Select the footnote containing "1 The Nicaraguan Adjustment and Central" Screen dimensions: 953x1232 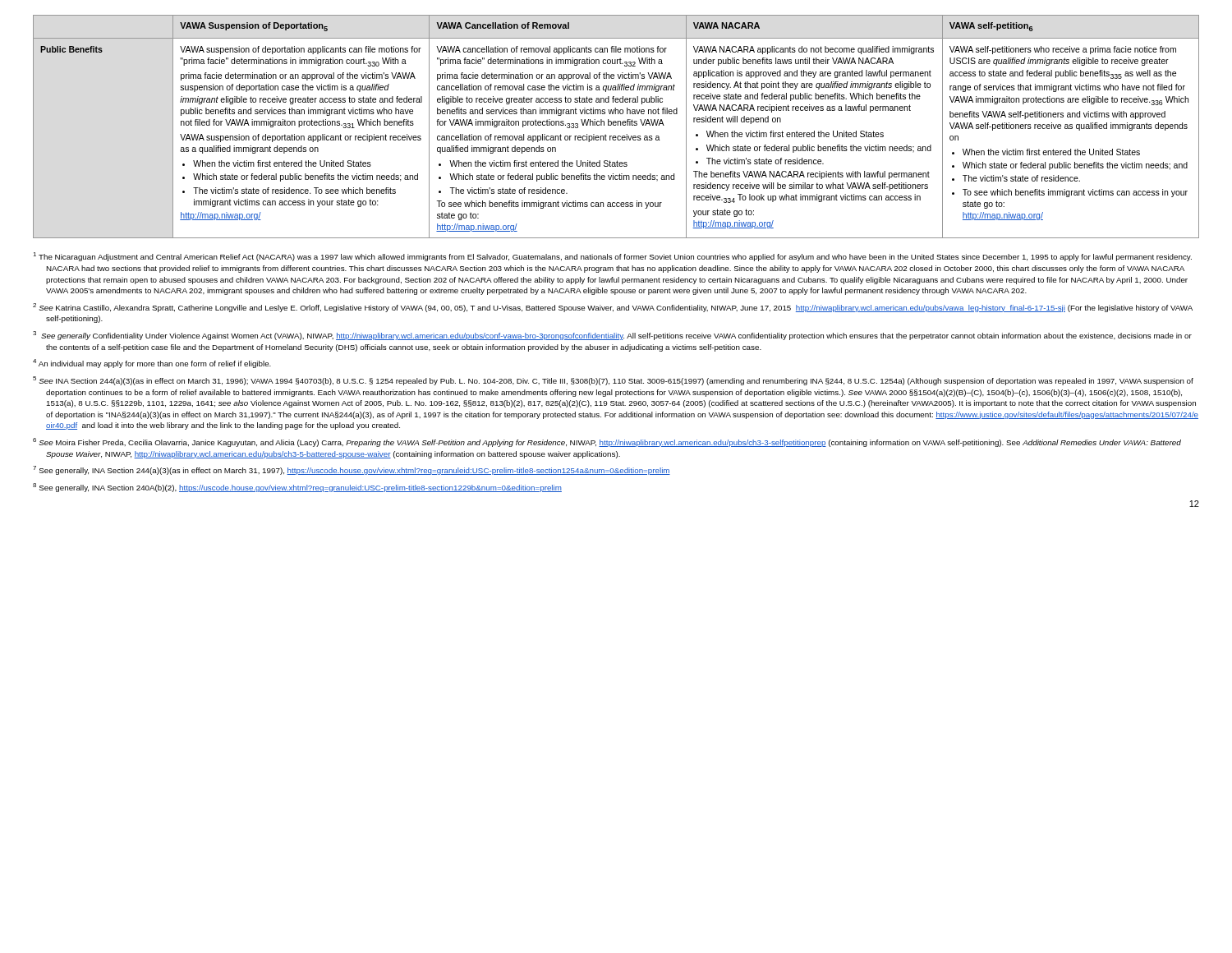[x=613, y=273]
